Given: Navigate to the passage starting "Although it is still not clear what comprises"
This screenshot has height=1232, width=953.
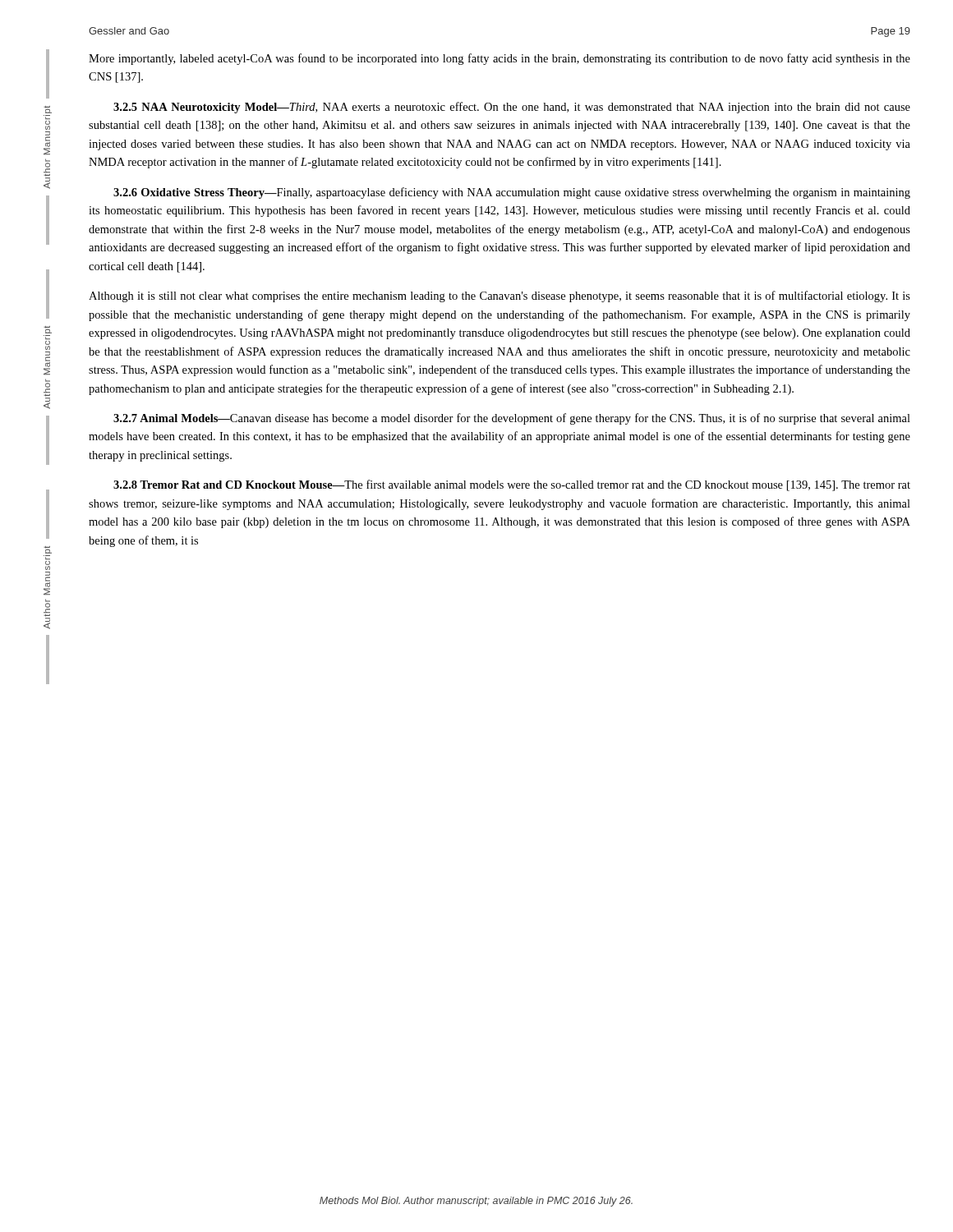Looking at the screenshot, I should 500,342.
